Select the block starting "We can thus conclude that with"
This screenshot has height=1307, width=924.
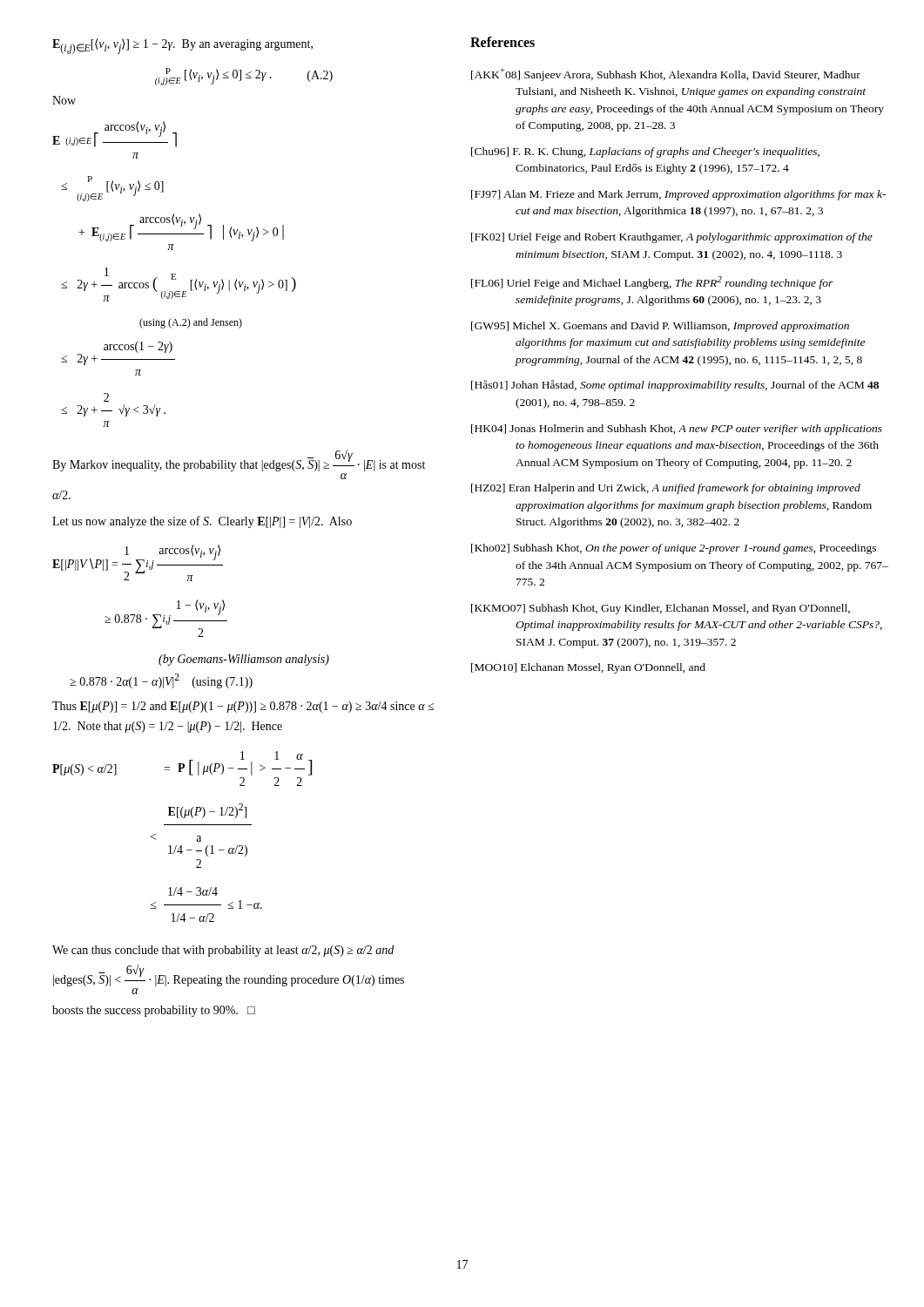(228, 980)
